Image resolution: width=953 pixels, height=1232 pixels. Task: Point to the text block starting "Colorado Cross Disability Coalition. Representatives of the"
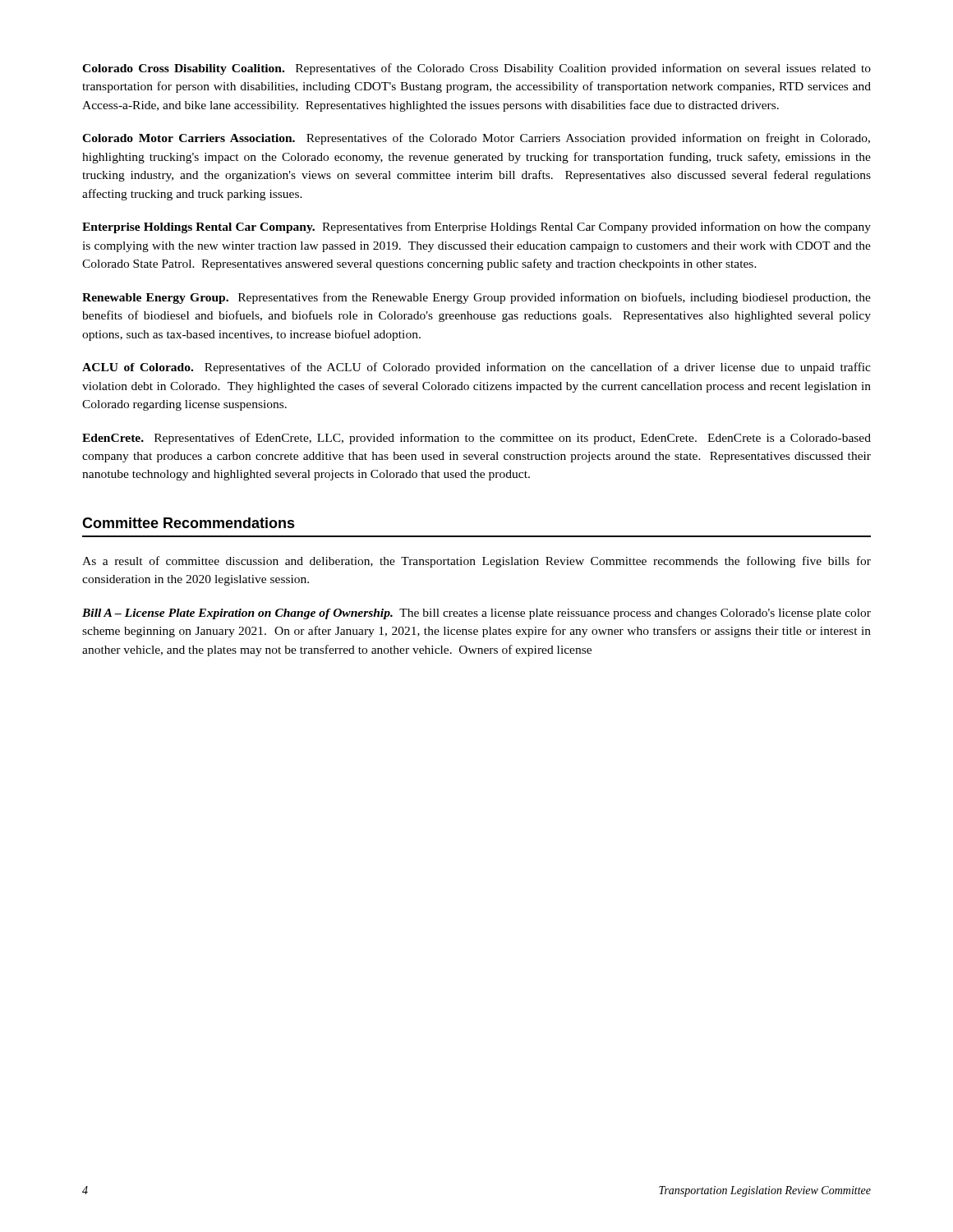click(476, 86)
